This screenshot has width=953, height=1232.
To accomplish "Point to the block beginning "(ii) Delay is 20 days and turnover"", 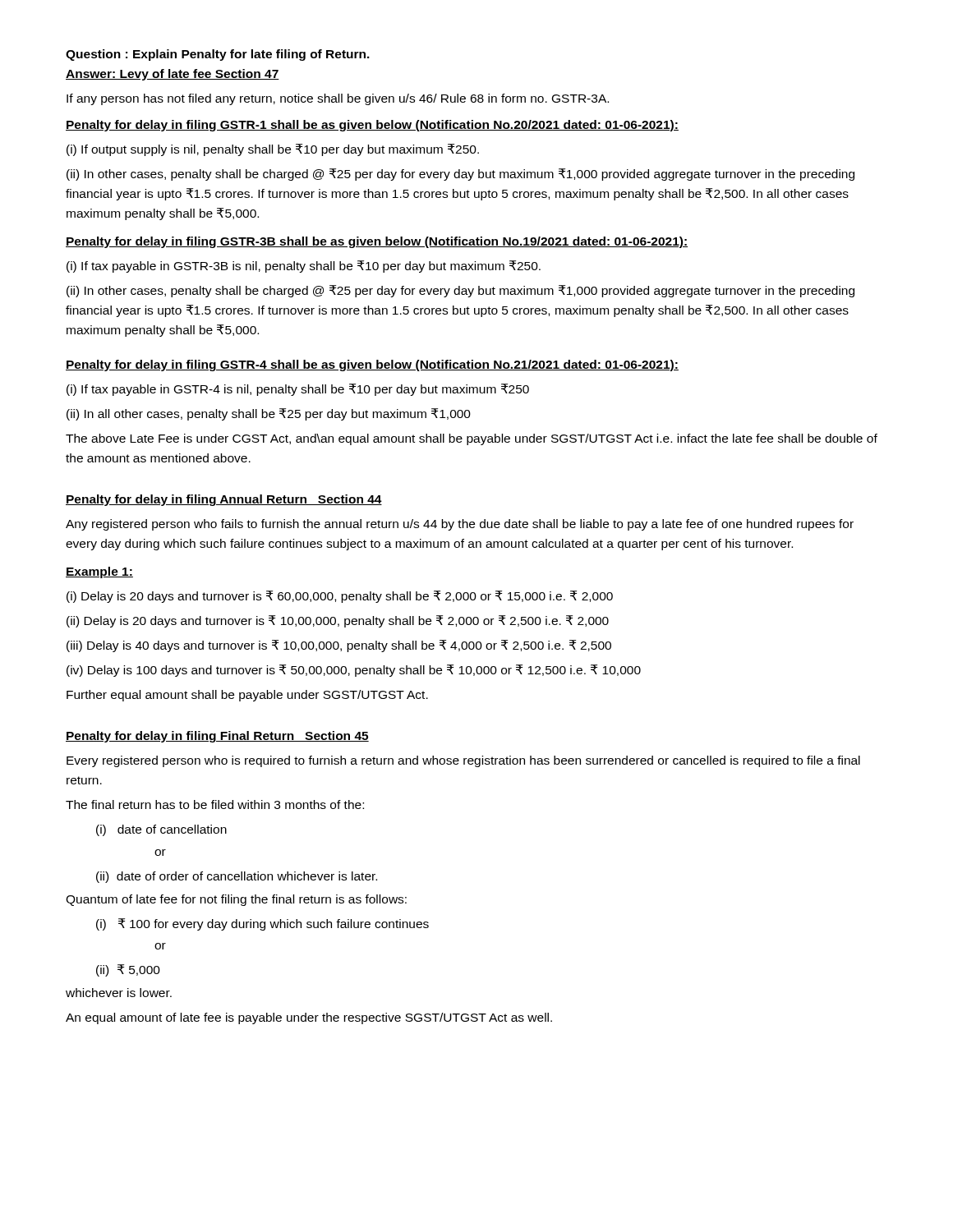I will pos(476,621).
